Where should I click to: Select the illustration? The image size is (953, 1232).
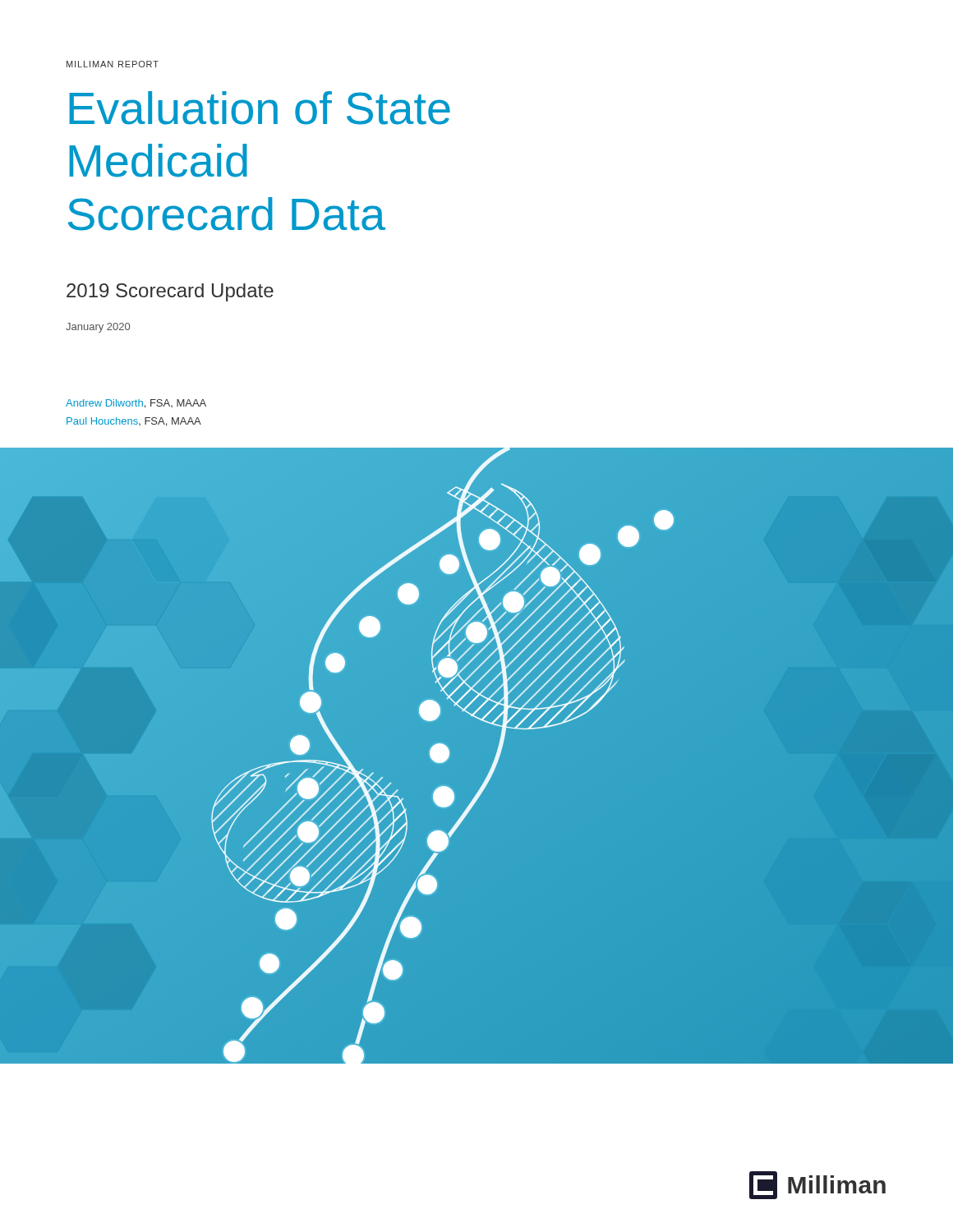click(476, 756)
